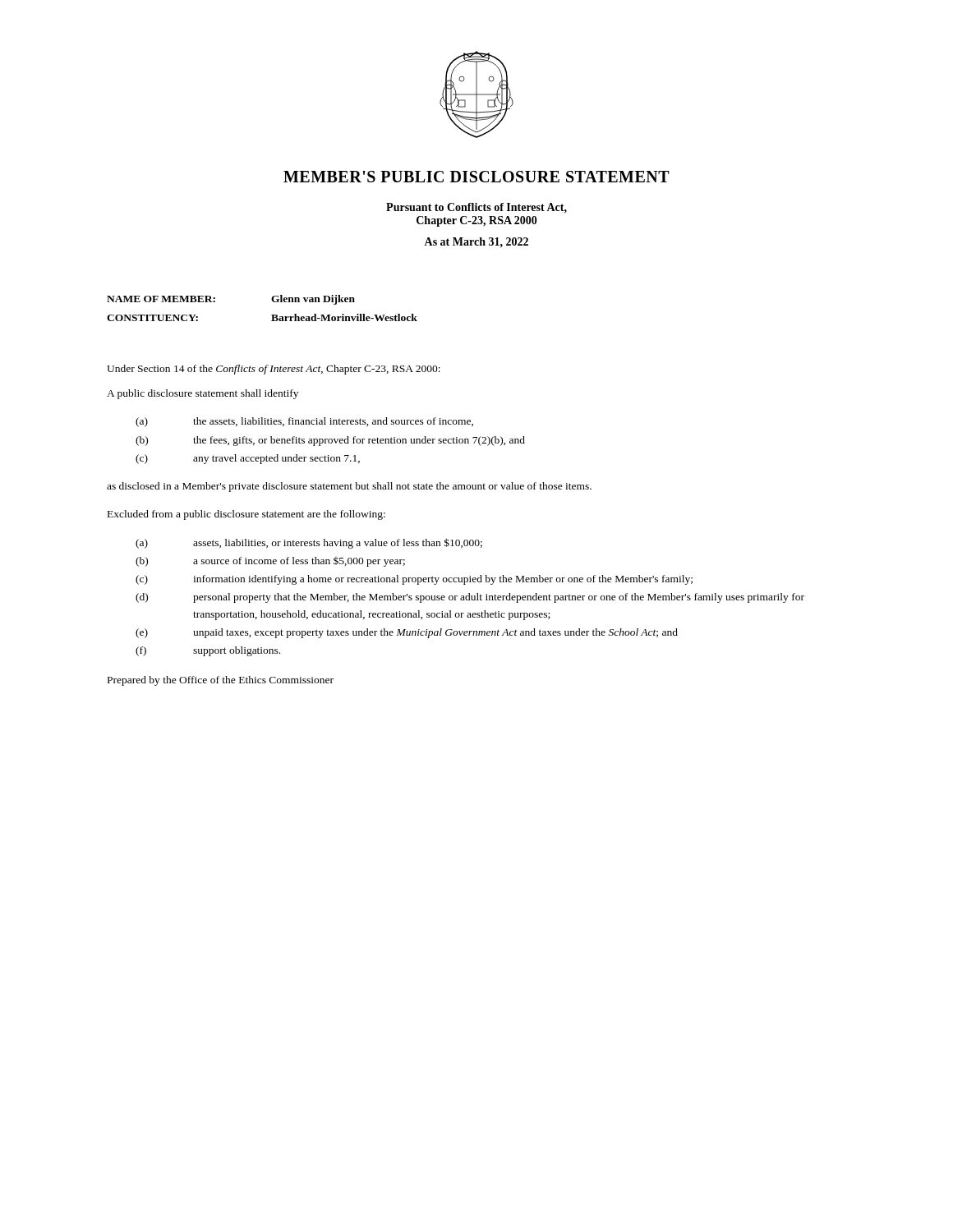Click on the list item with the text "(b) the fees, gifts,"

tap(476, 440)
